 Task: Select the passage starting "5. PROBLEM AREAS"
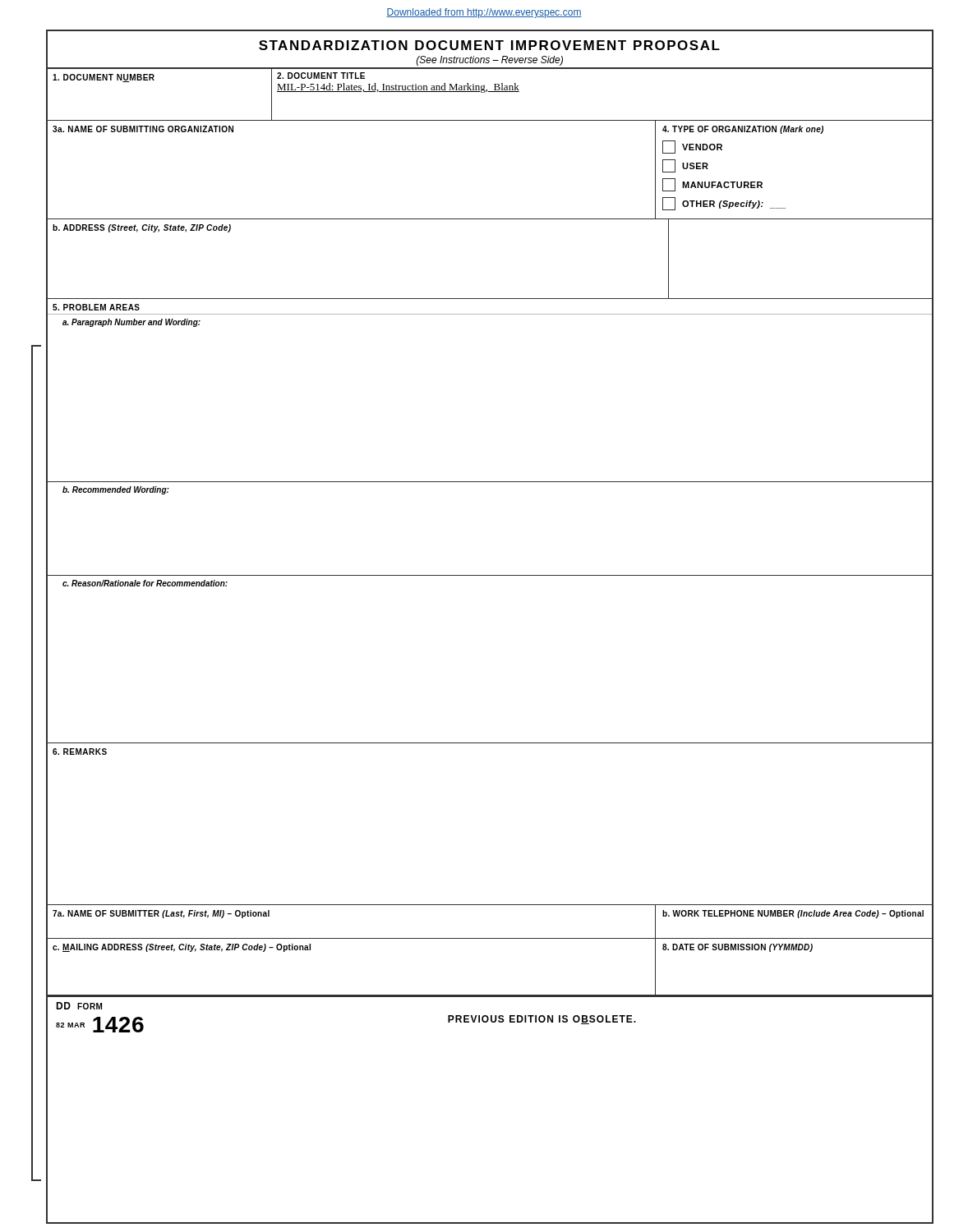[x=96, y=308]
